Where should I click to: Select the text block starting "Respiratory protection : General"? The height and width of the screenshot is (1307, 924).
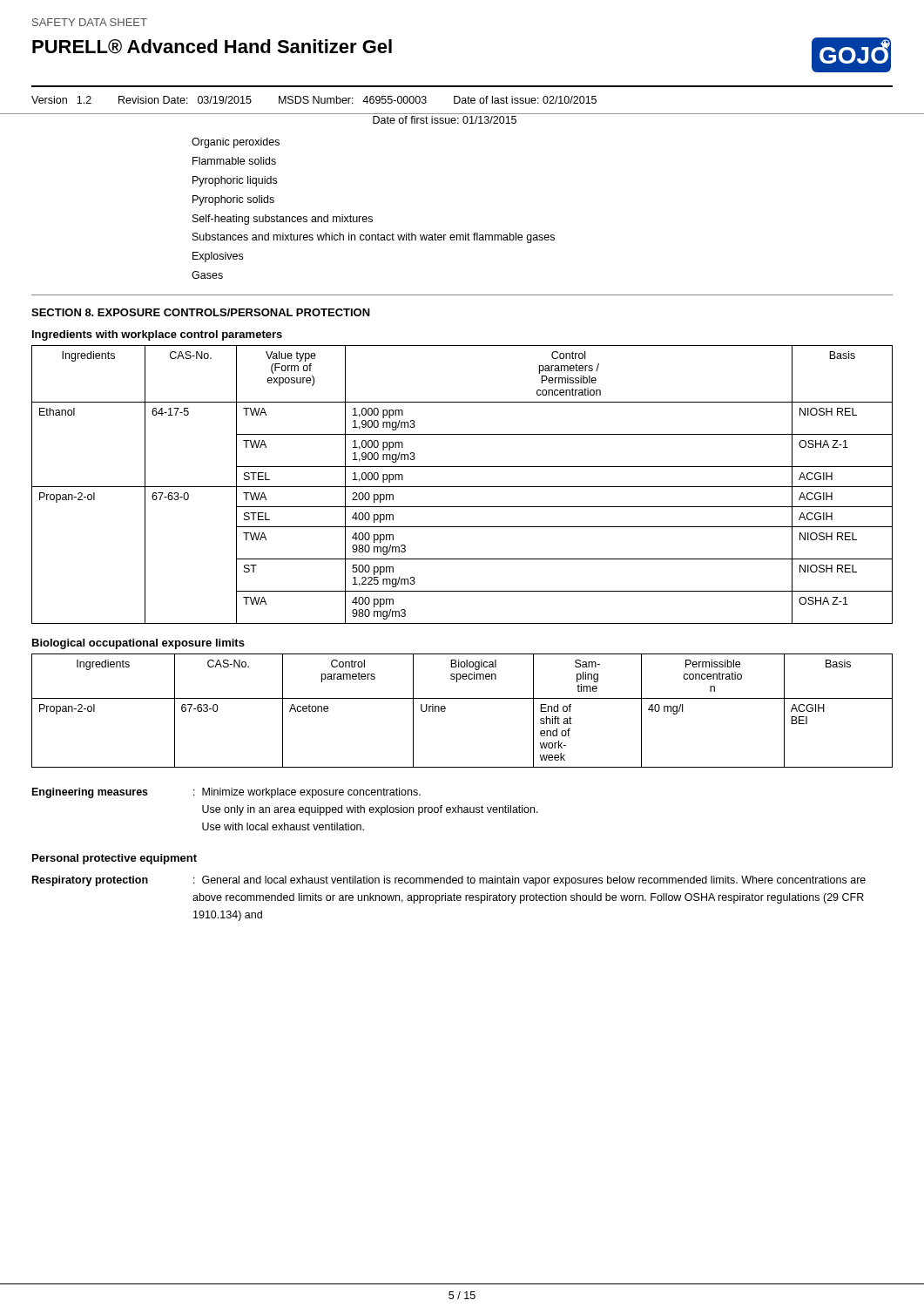coord(462,898)
